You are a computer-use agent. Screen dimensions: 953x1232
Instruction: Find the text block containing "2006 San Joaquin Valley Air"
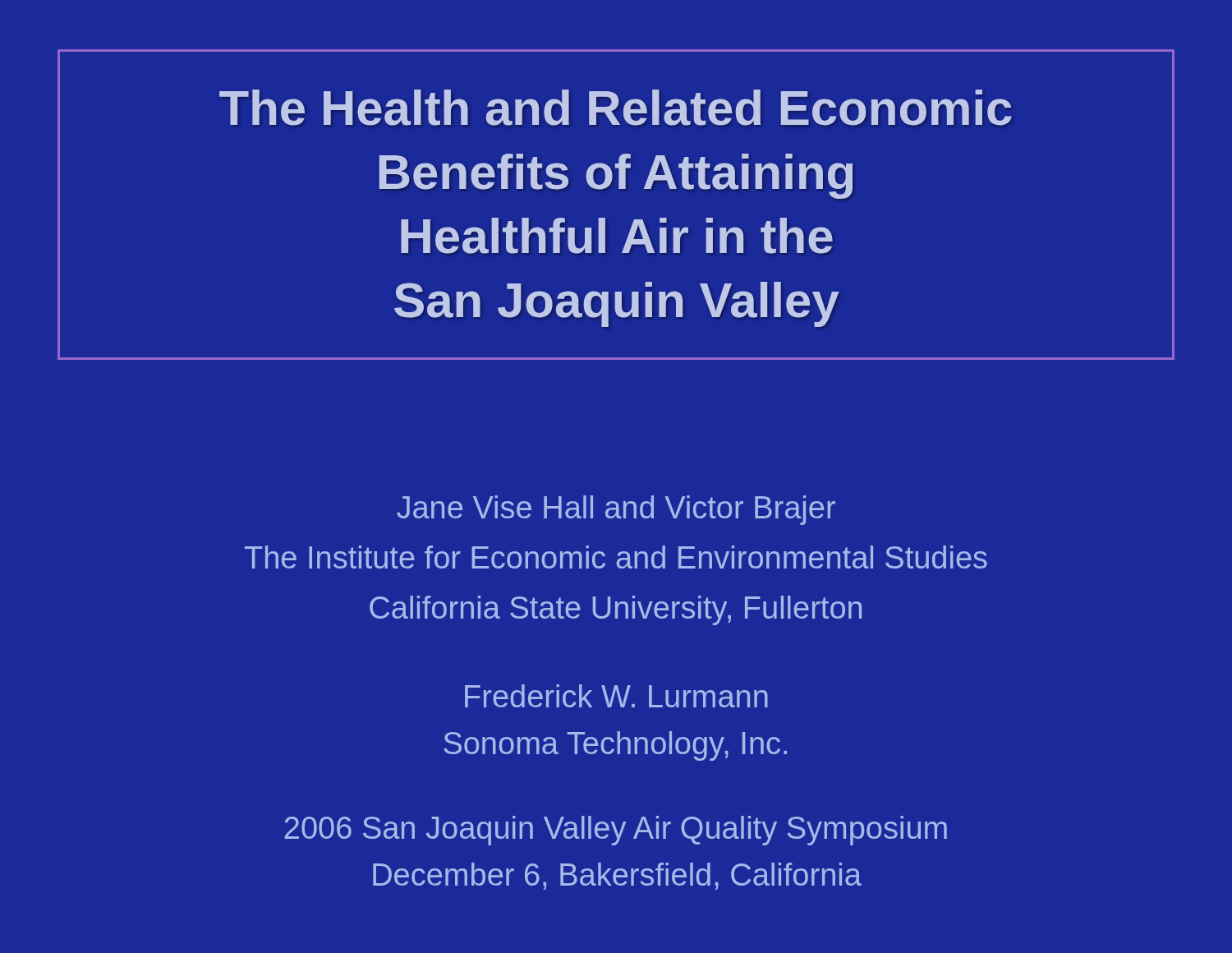616,852
